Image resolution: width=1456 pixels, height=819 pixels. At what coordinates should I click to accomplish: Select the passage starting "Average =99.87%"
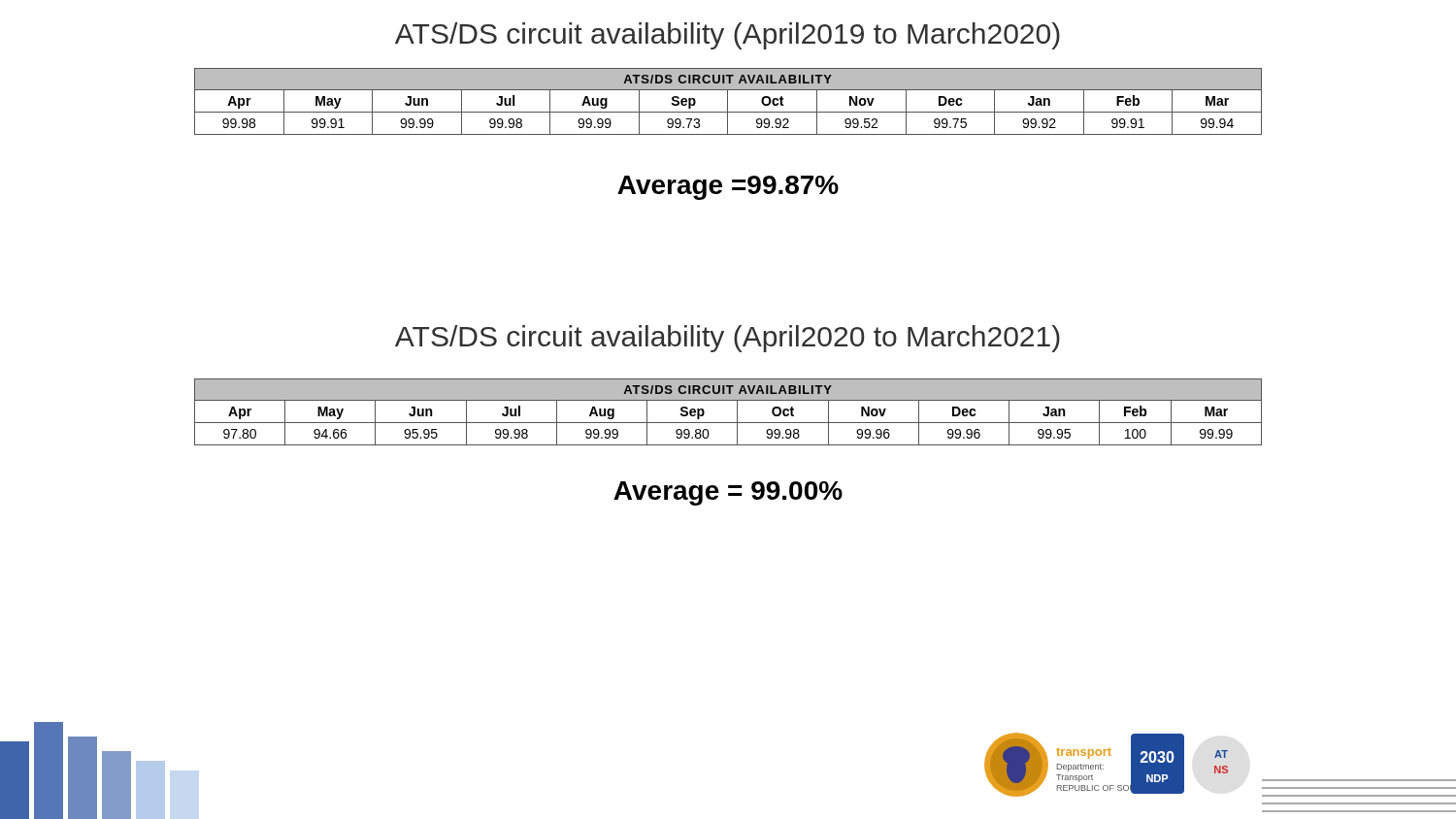click(x=728, y=185)
